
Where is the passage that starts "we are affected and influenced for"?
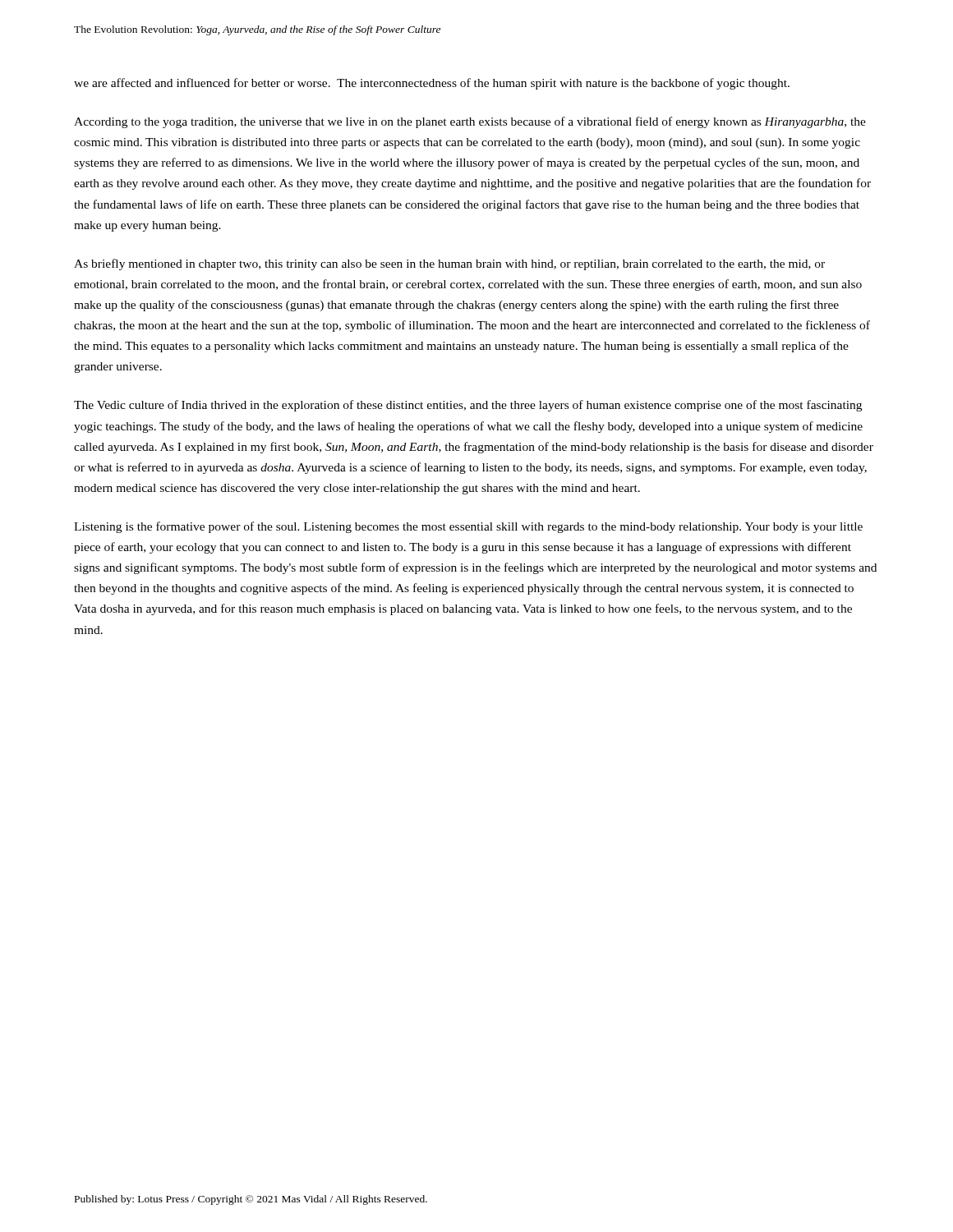pos(432,83)
